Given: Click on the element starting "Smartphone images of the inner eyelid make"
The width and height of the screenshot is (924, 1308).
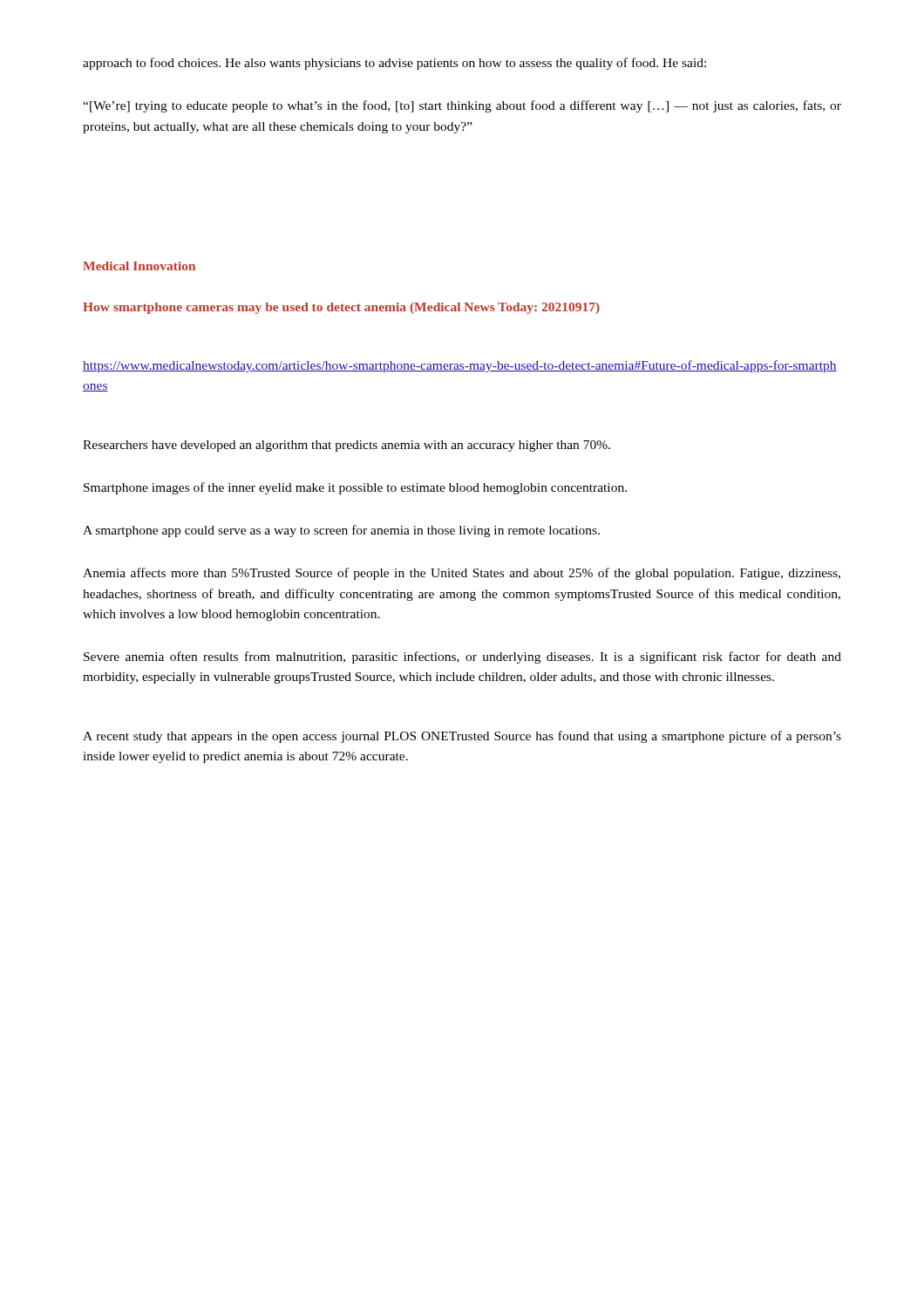Looking at the screenshot, I should point(355,487).
